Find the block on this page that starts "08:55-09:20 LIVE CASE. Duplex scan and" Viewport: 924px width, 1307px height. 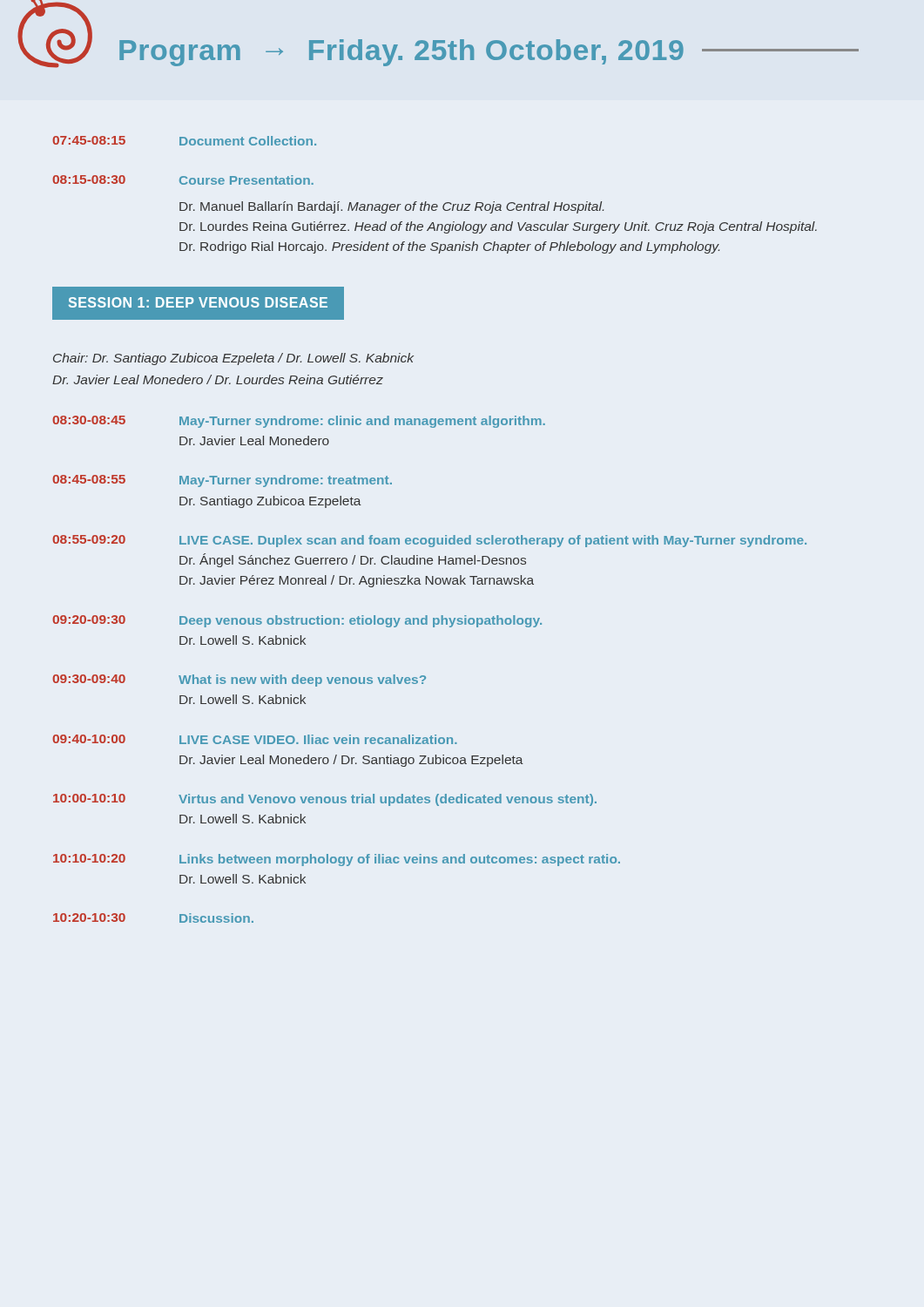tap(466, 560)
